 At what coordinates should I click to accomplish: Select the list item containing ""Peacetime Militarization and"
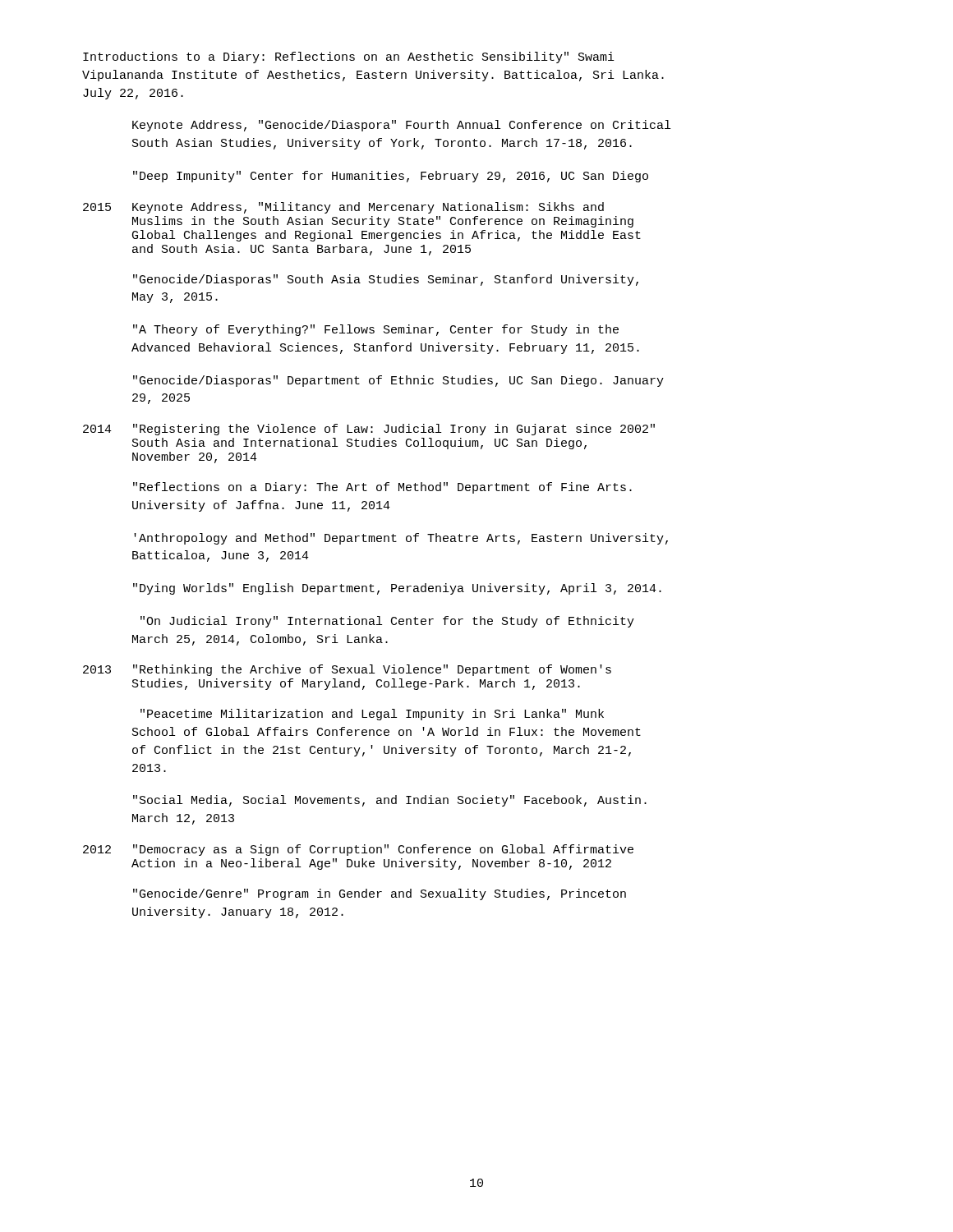(x=387, y=742)
